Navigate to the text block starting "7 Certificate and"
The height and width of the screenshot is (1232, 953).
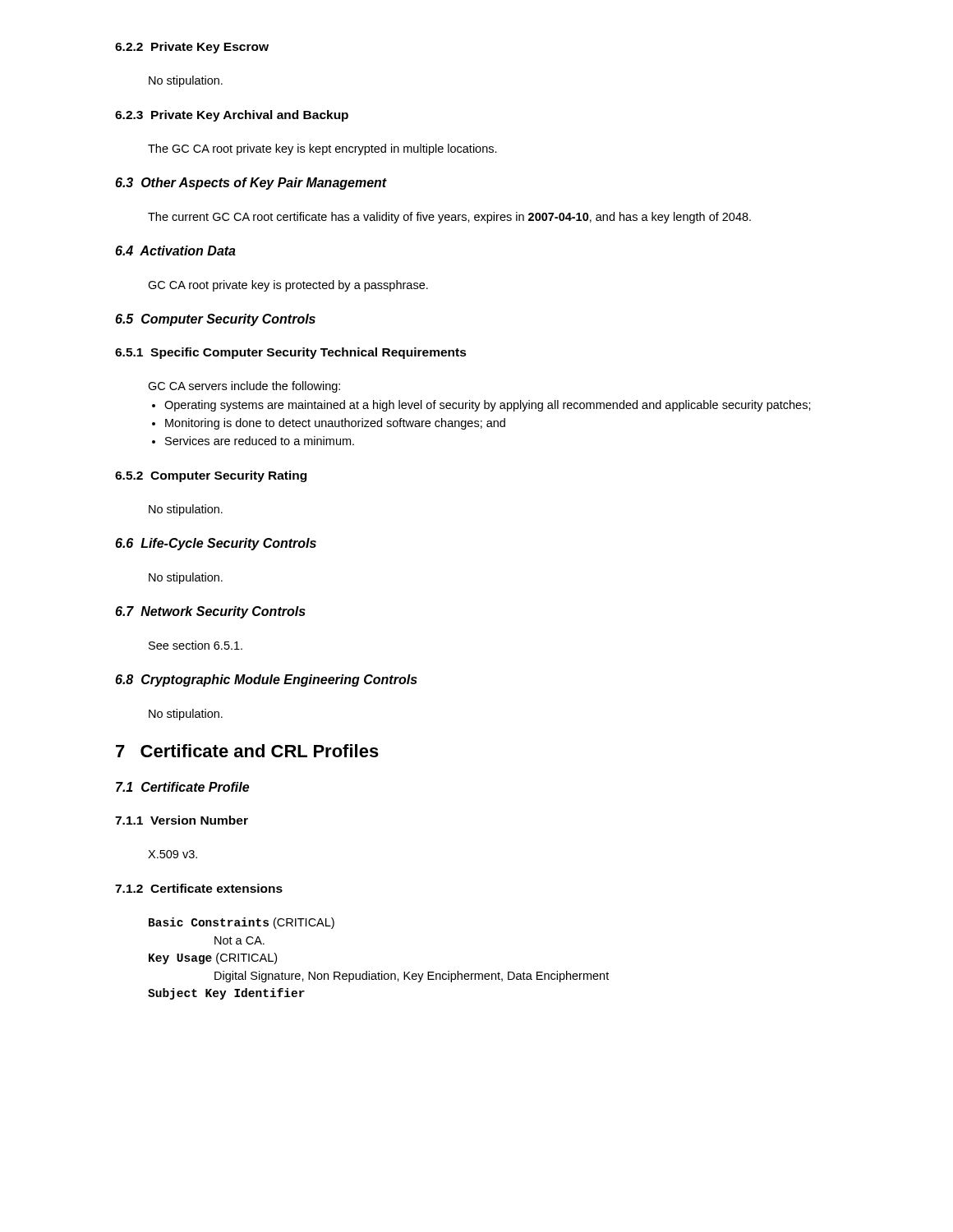tap(247, 751)
